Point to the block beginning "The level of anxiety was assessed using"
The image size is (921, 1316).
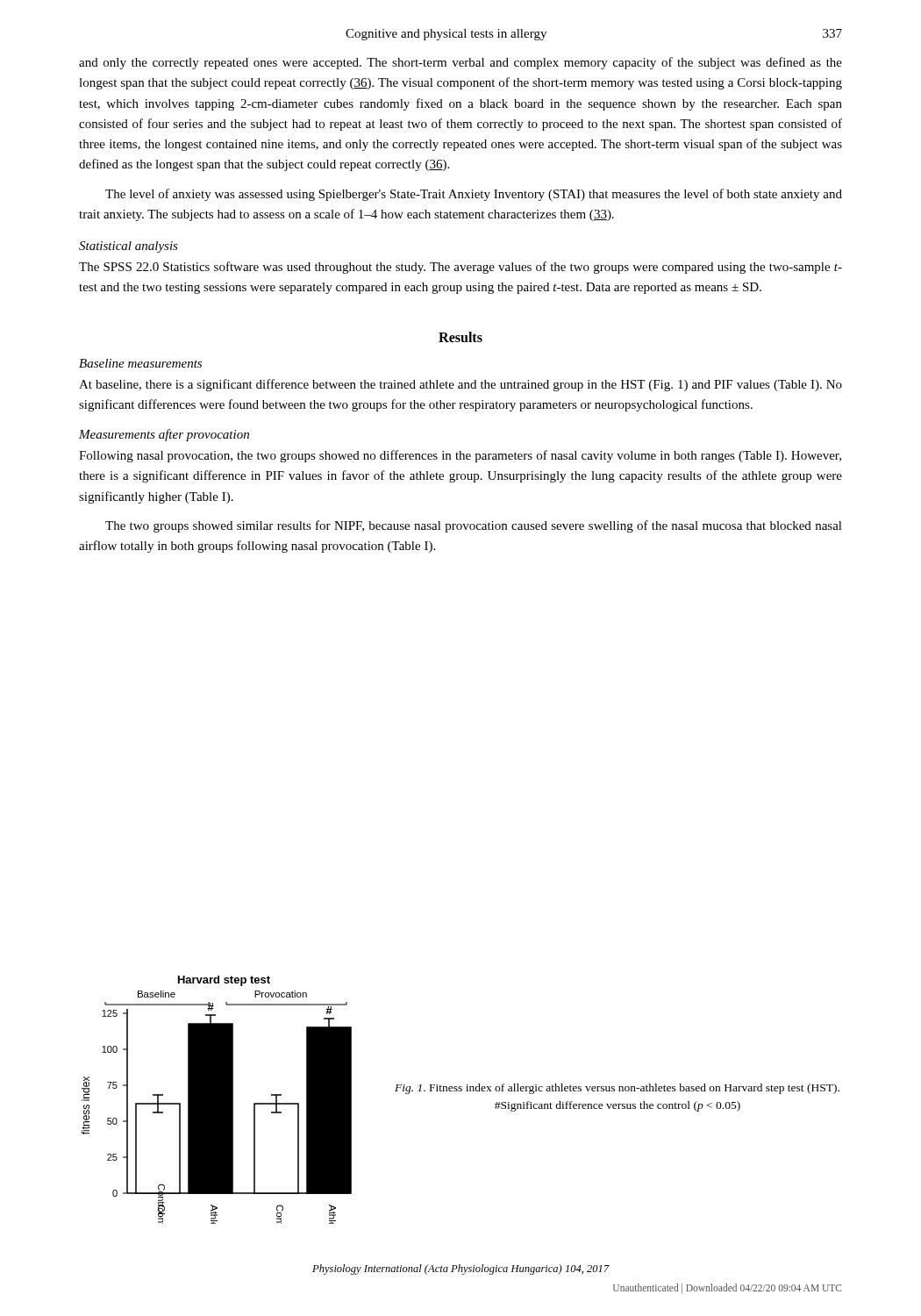coord(460,204)
